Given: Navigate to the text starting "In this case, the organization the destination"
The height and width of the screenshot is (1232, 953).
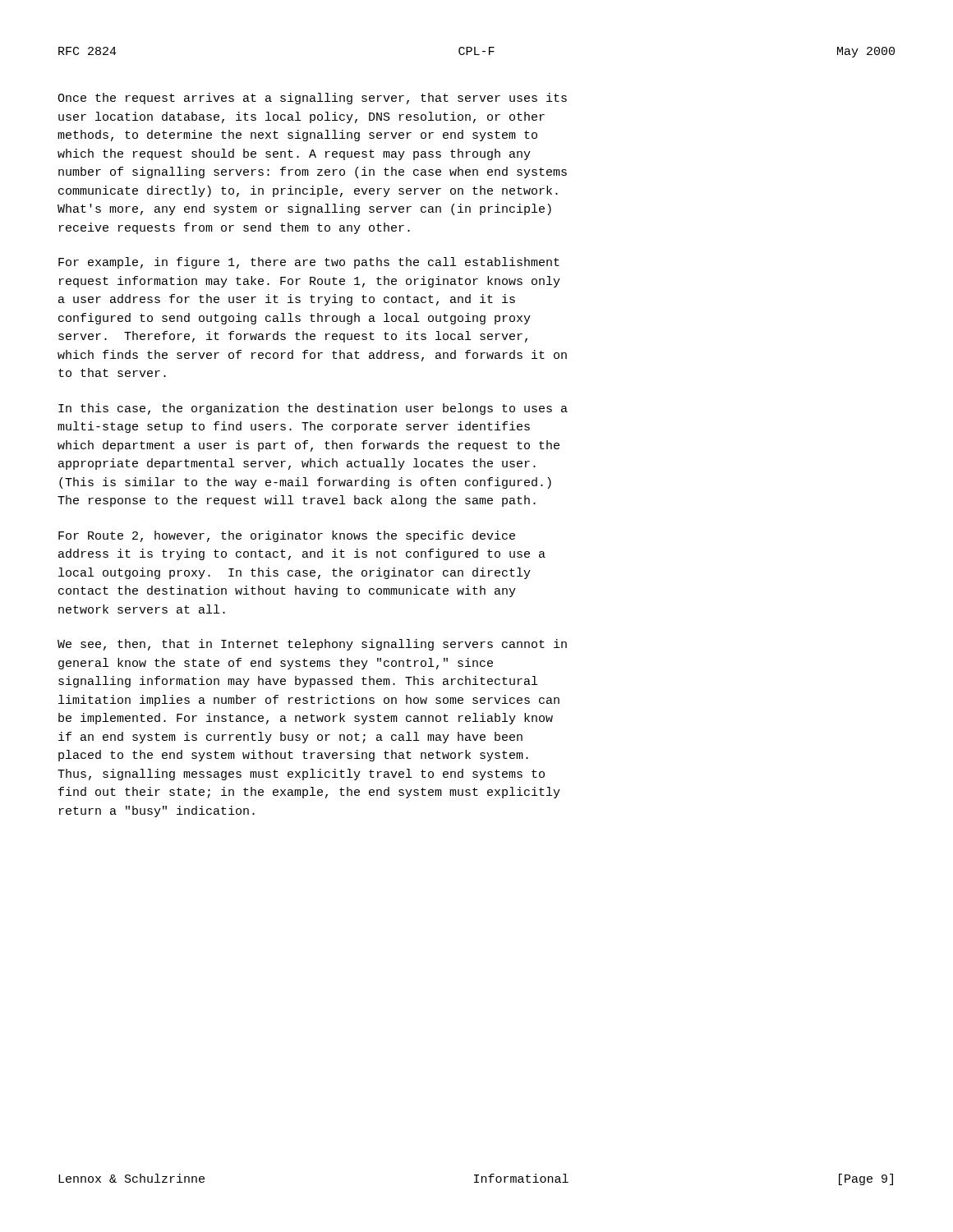Looking at the screenshot, I should click(313, 455).
